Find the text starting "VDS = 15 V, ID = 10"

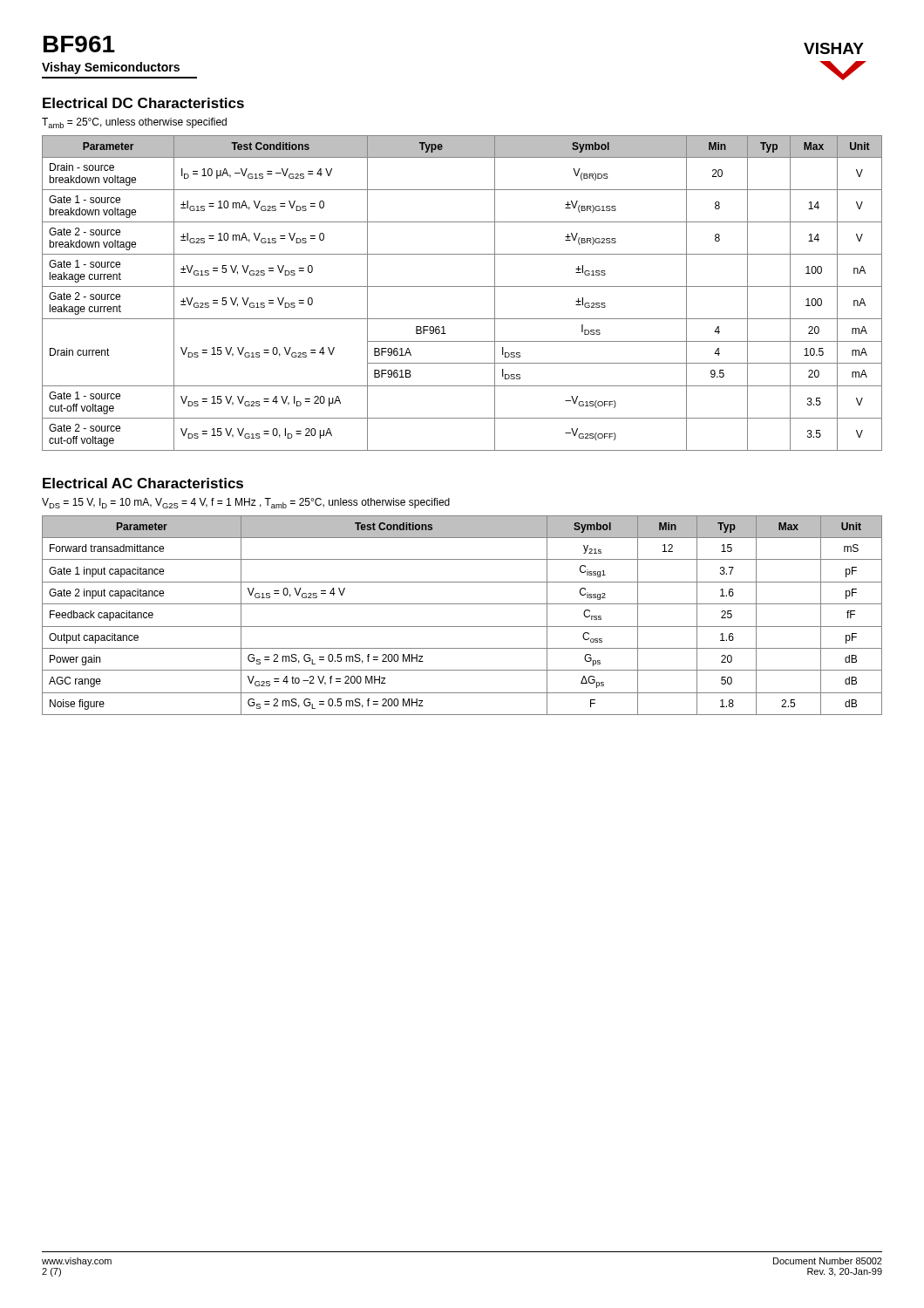tap(246, 503)
